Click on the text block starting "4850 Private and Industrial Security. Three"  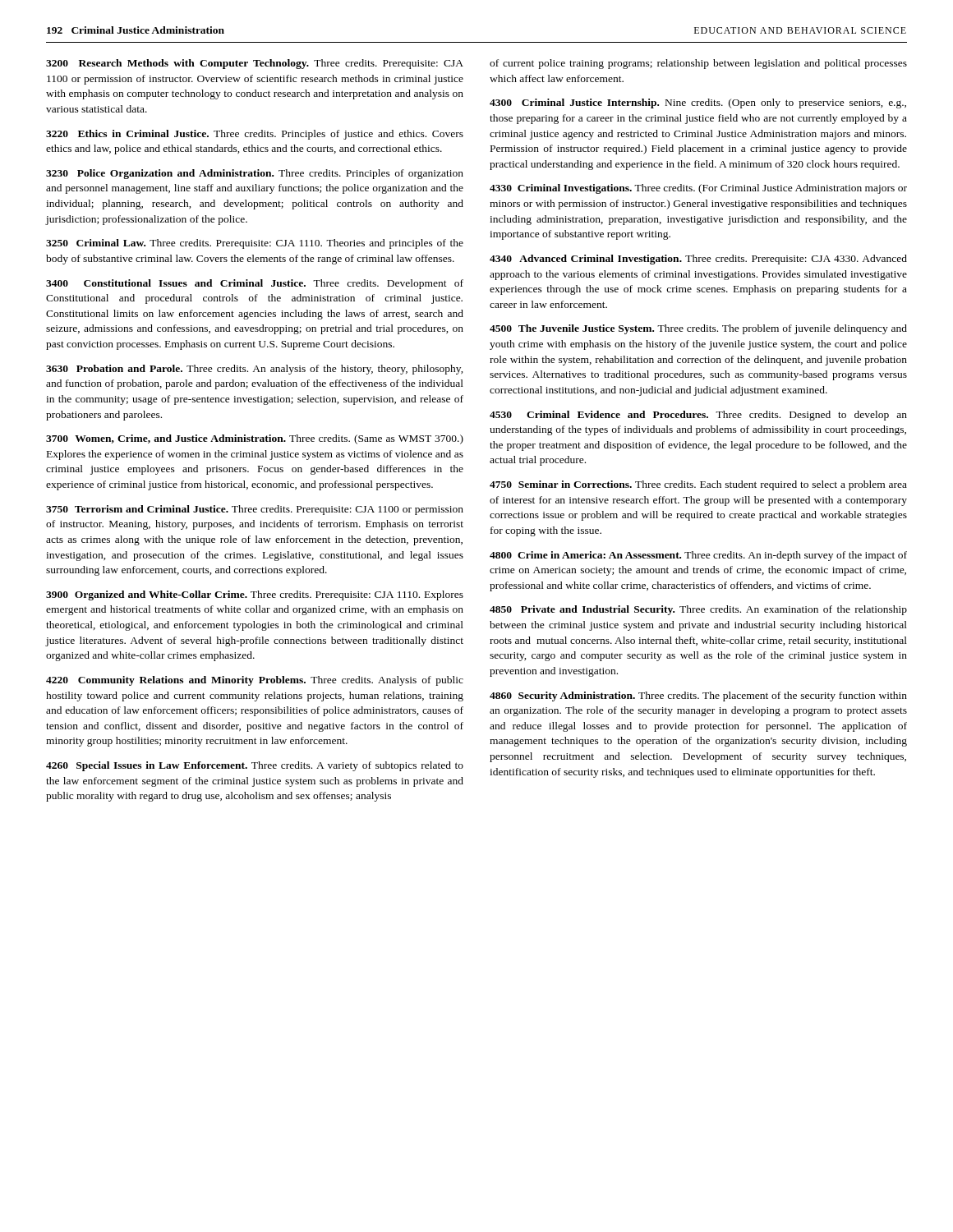click(698, 641)
